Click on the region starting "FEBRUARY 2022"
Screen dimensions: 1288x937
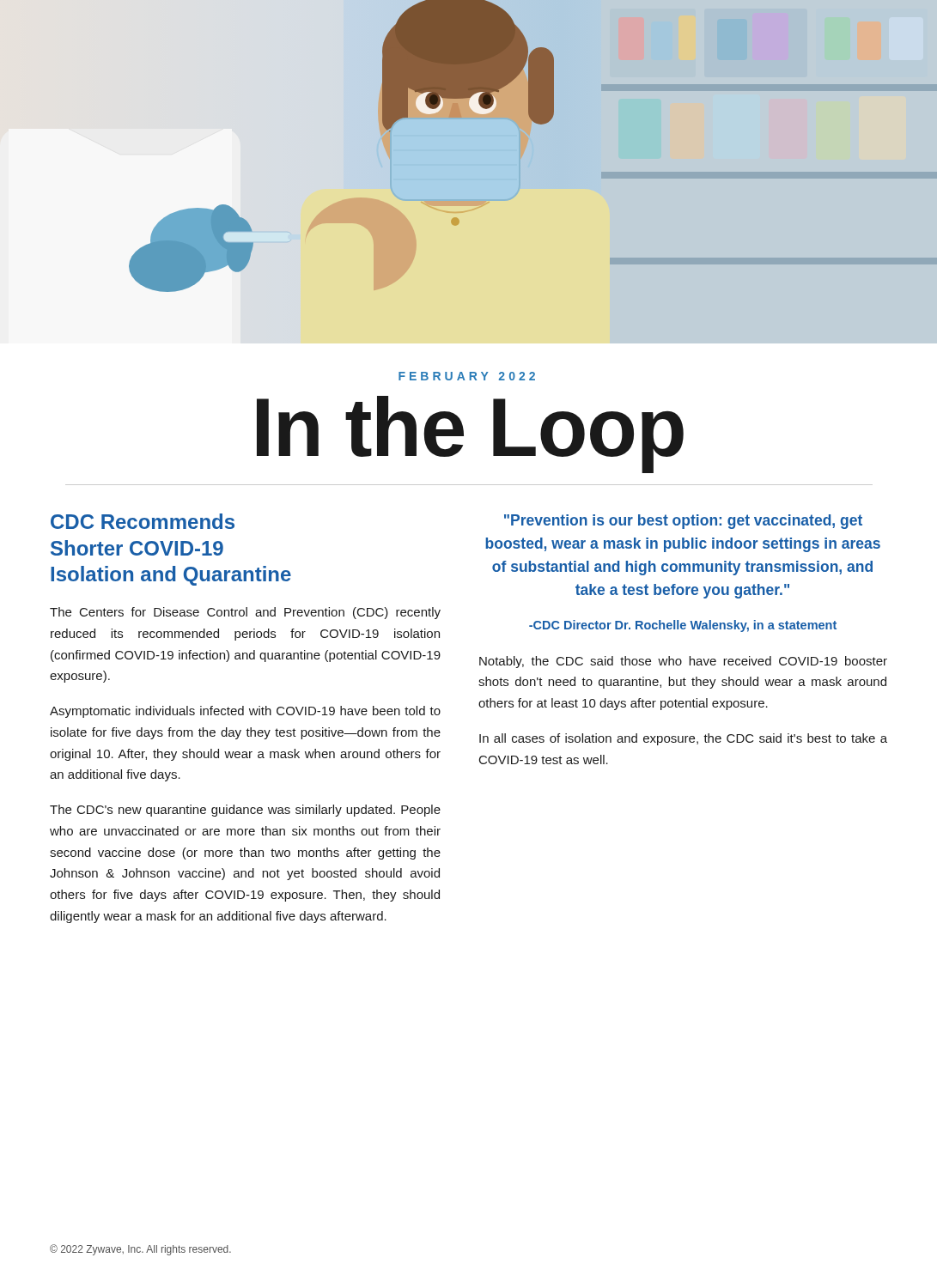(x=468, y=376)
